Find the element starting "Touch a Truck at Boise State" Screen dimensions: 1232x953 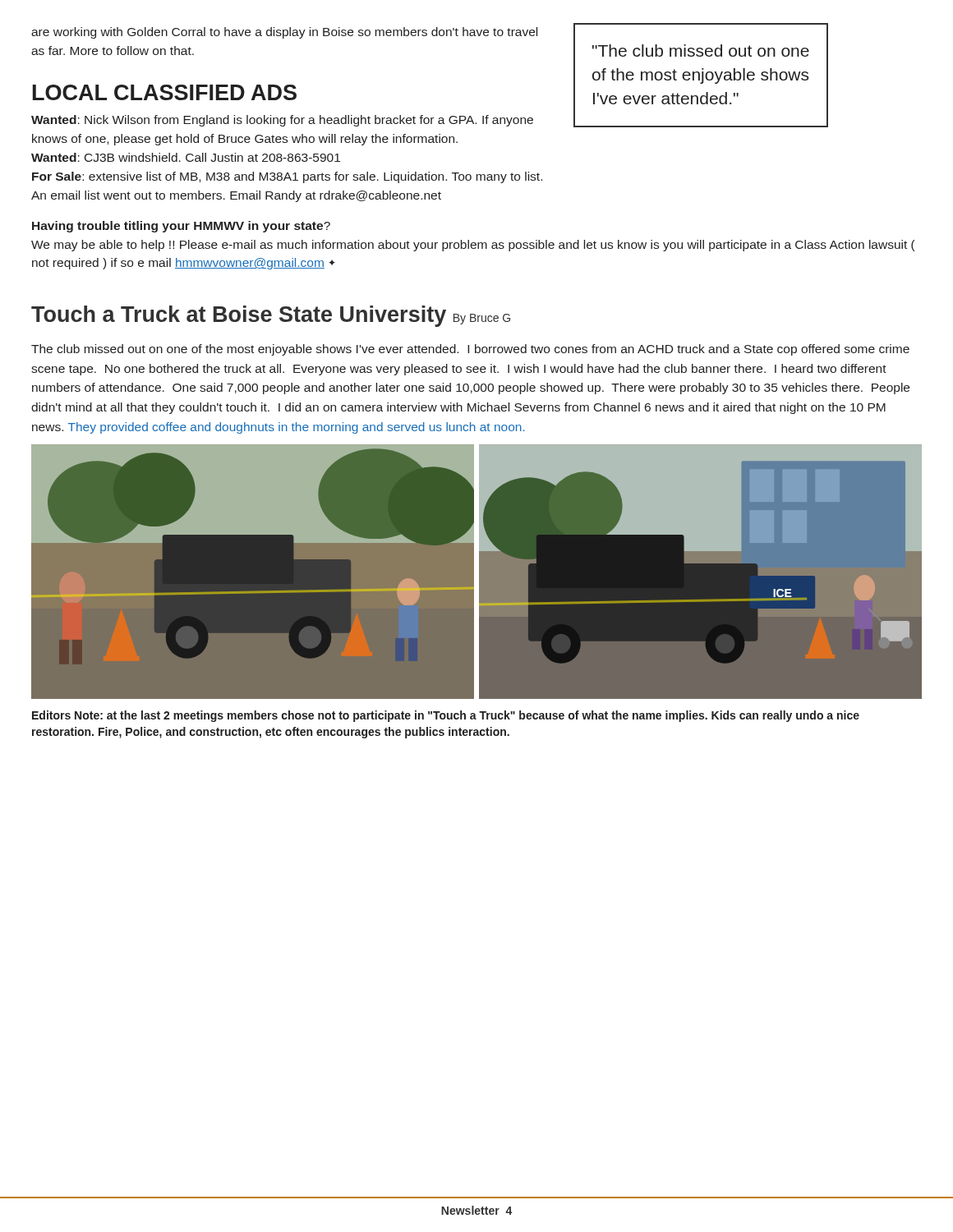(271, 315)
